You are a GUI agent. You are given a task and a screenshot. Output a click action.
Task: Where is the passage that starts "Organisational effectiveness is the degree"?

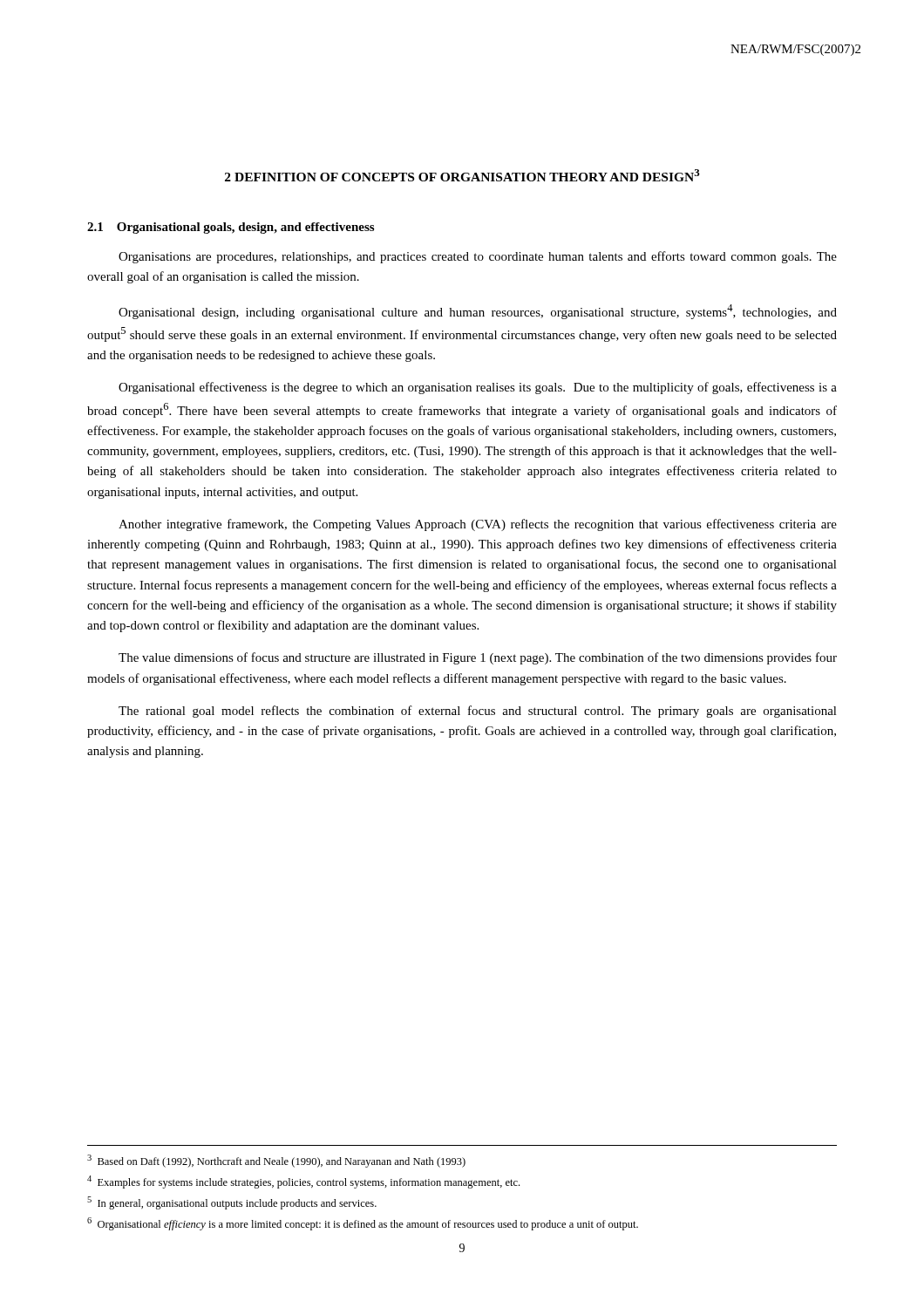(x=462, y=439)
